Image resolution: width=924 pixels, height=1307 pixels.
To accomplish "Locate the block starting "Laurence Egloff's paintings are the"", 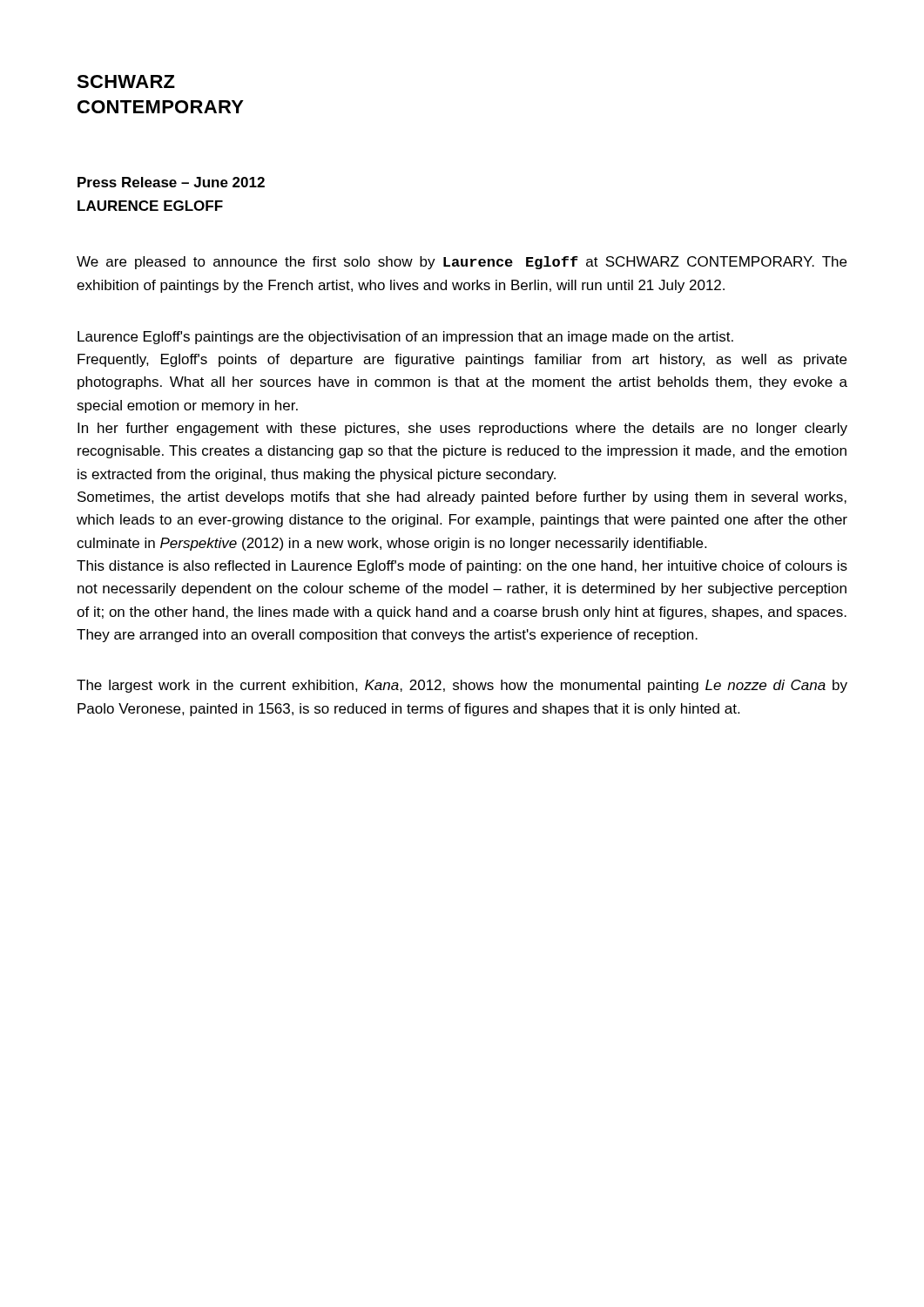I will click(x=462, y=486).
